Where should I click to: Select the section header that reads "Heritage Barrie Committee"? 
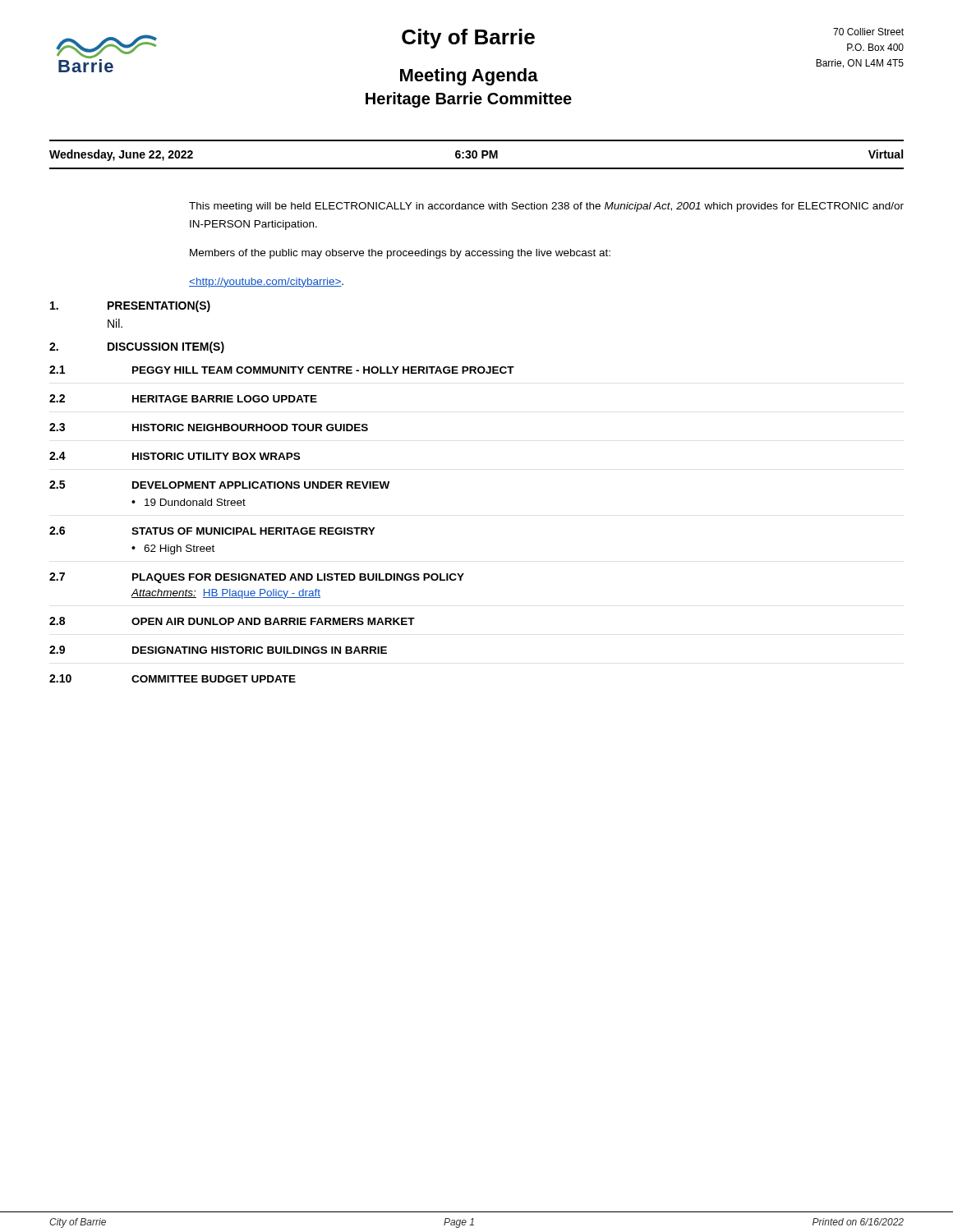[468, 99]
